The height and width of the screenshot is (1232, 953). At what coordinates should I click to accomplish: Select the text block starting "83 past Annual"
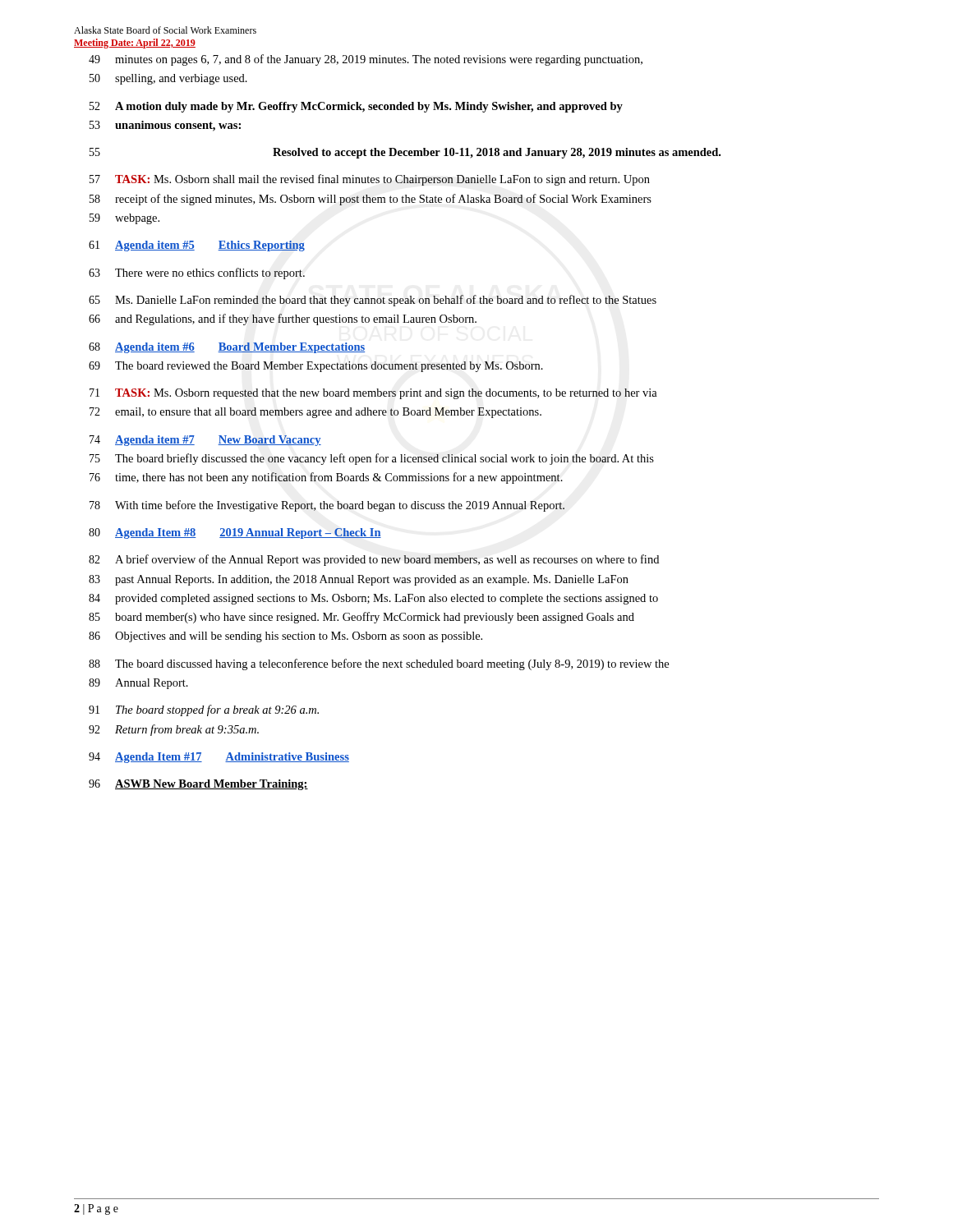coord(476,579)
